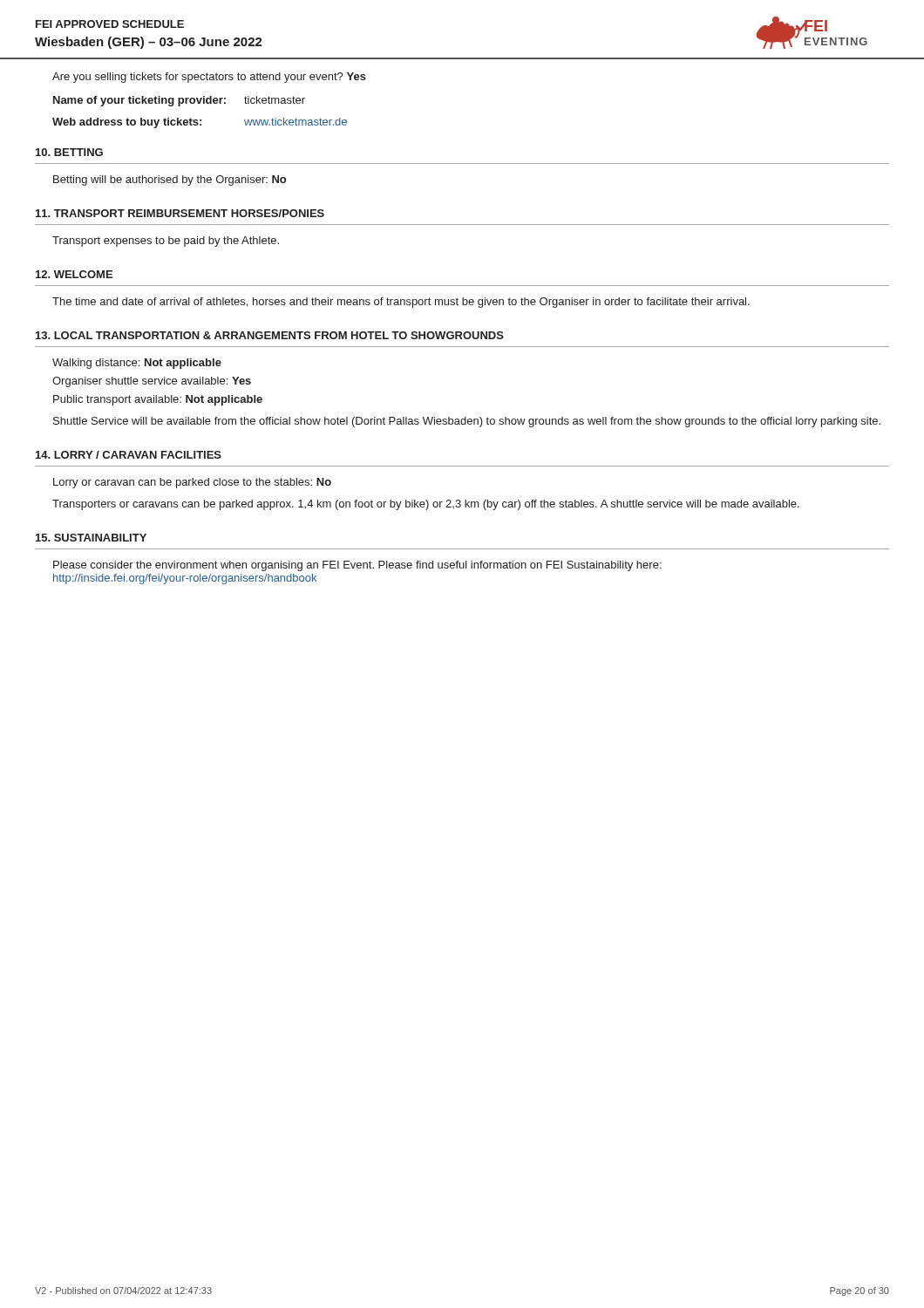Locate the section header containing "11. TRANSPORT REIMBURSEMENT HORSES/PONIES"

pyautogui.click(x=180, y=213)
